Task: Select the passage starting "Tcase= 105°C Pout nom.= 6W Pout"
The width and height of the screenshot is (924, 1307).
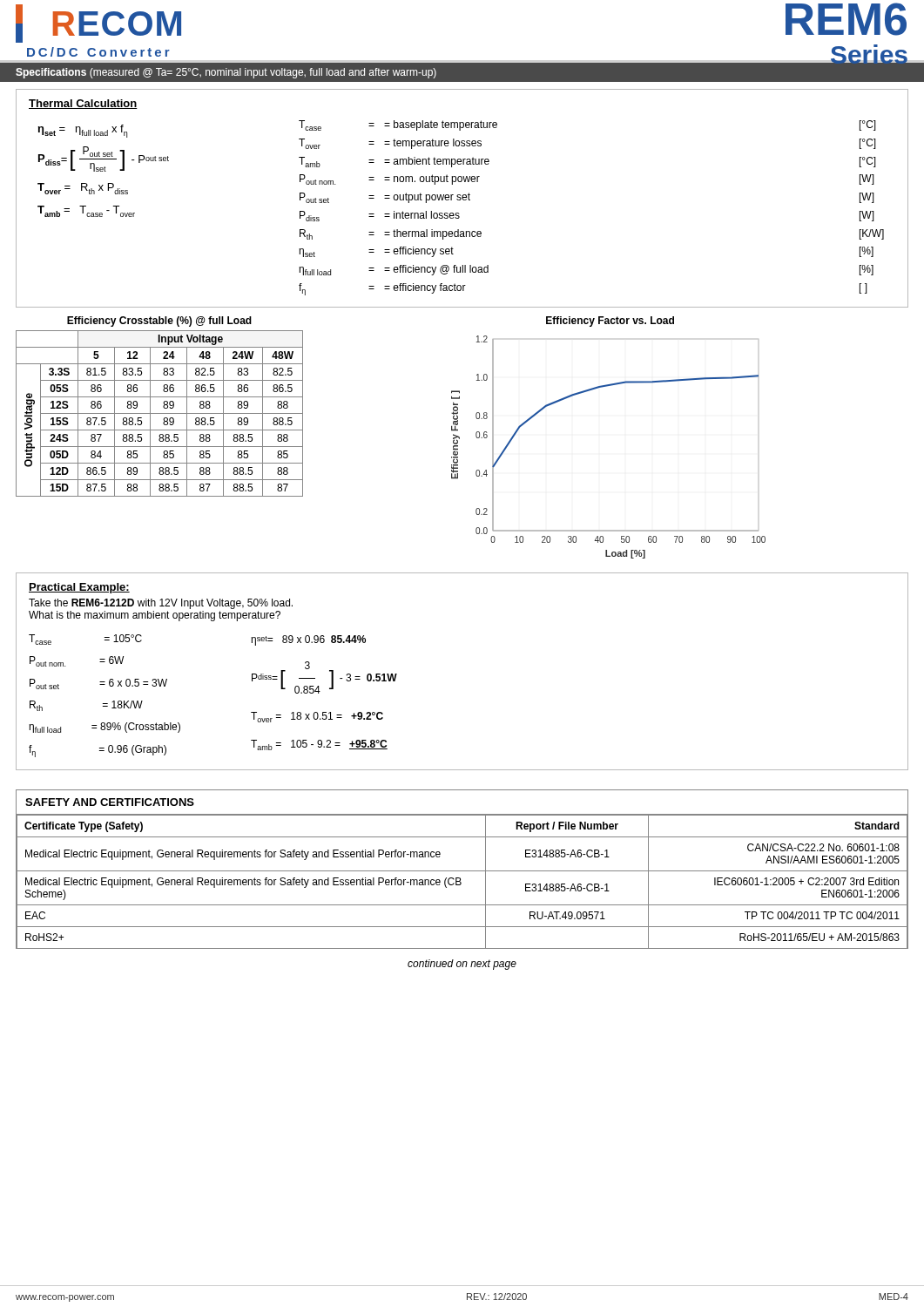Action: [x=131, y=694]
